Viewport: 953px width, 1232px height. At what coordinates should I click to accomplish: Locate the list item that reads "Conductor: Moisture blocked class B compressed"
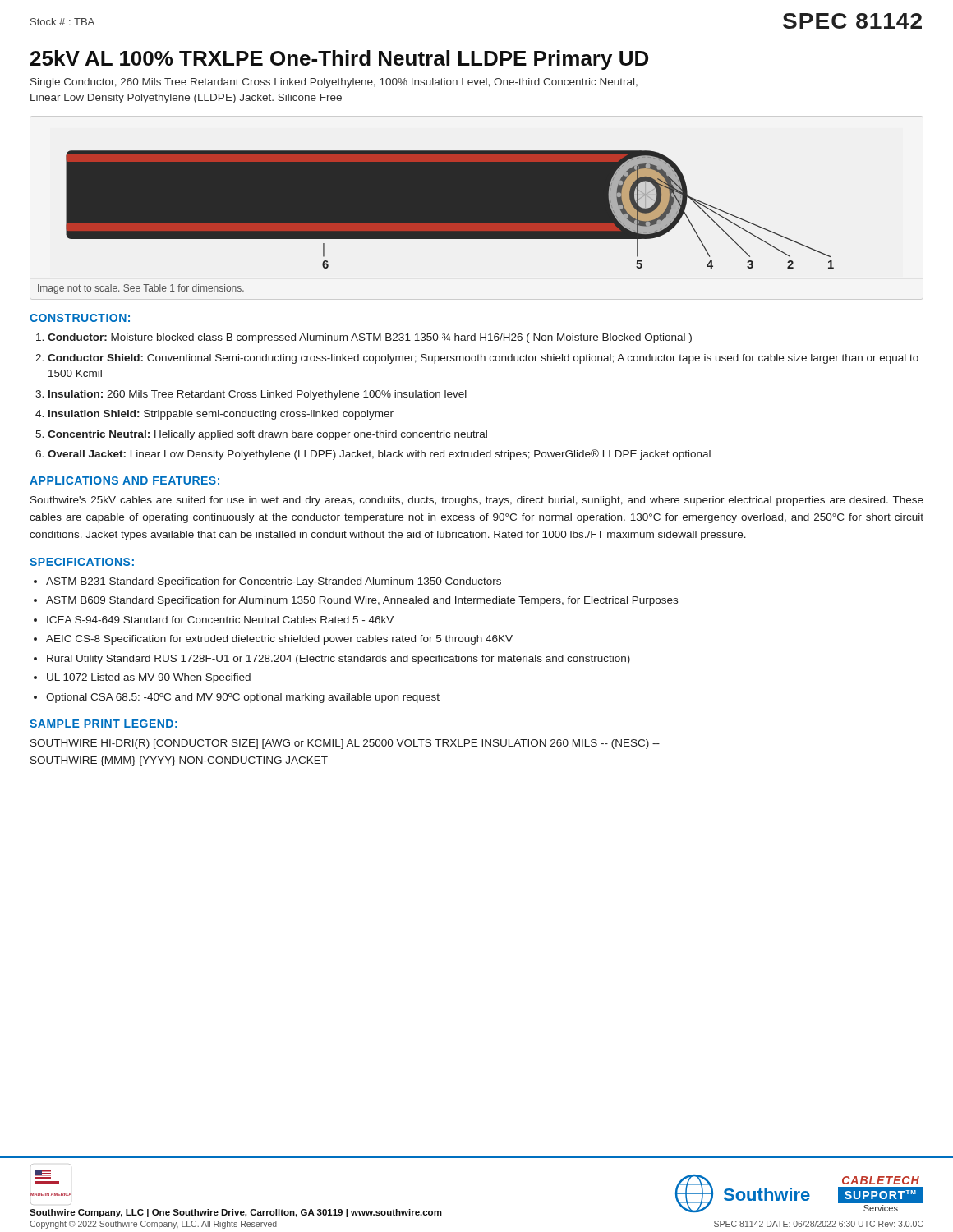click(x=370, y=337)
